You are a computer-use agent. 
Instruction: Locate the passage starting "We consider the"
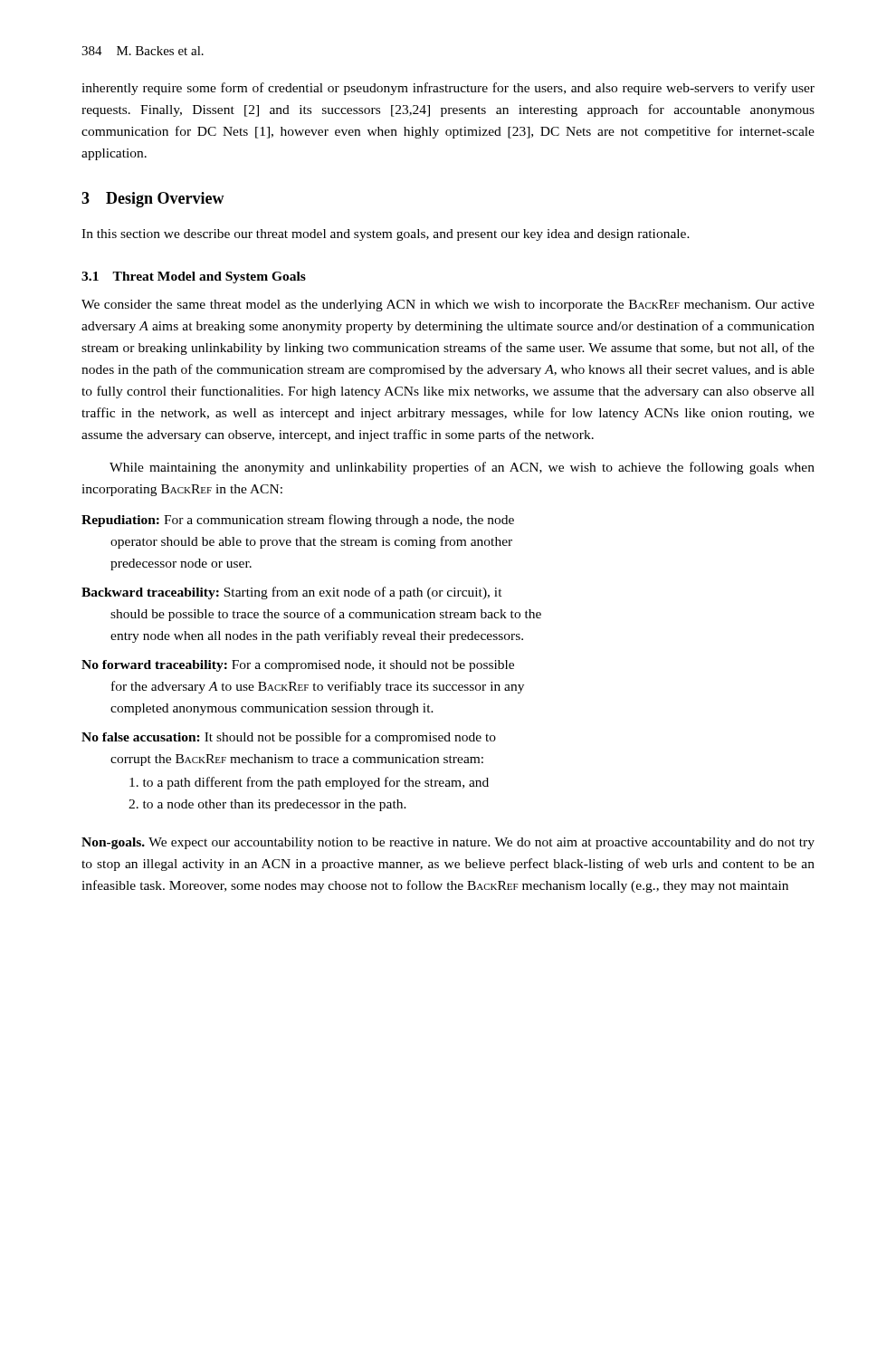[448, 369]
